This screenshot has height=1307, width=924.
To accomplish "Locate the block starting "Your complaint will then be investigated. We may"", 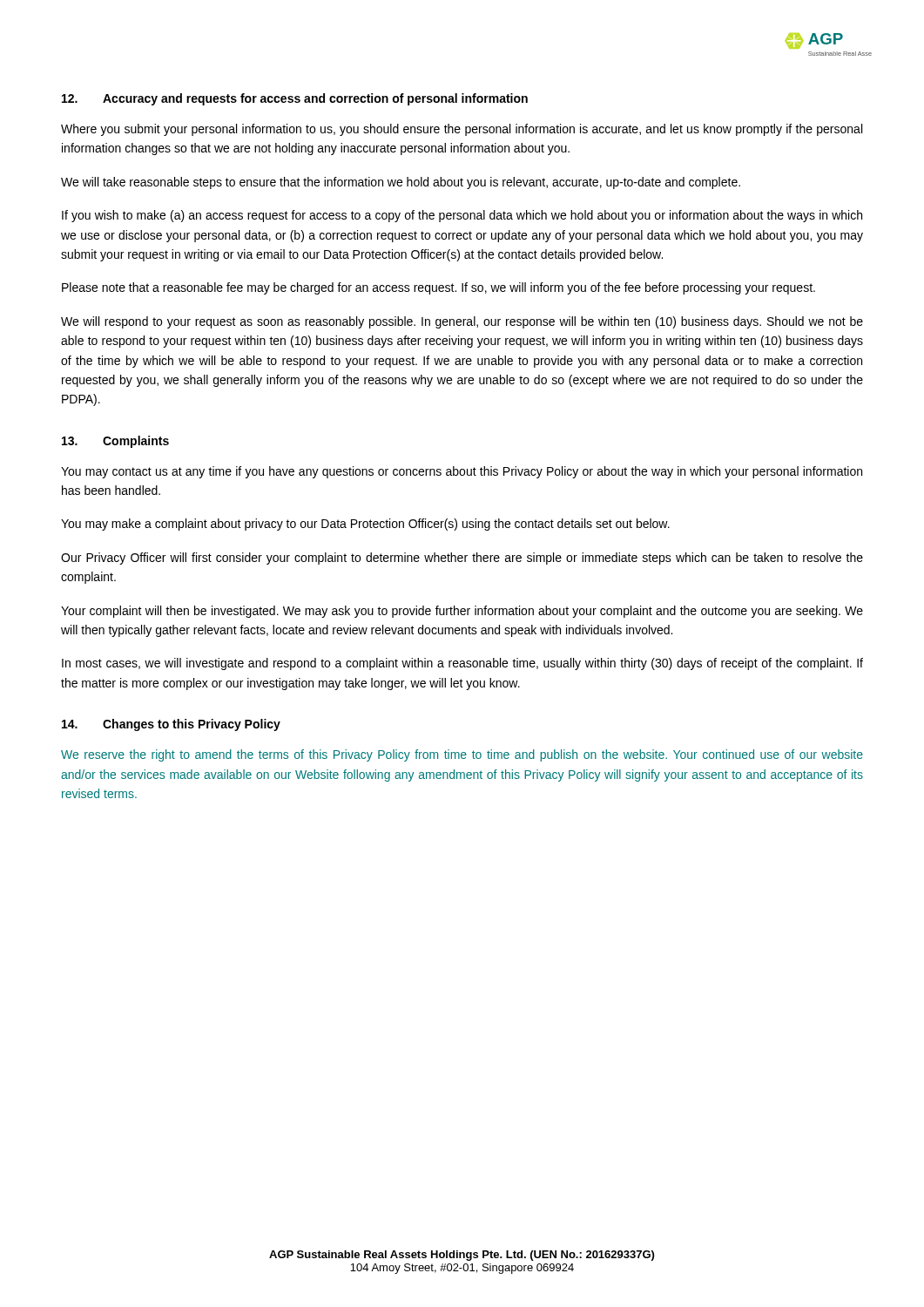I will (x=462, y=620).
